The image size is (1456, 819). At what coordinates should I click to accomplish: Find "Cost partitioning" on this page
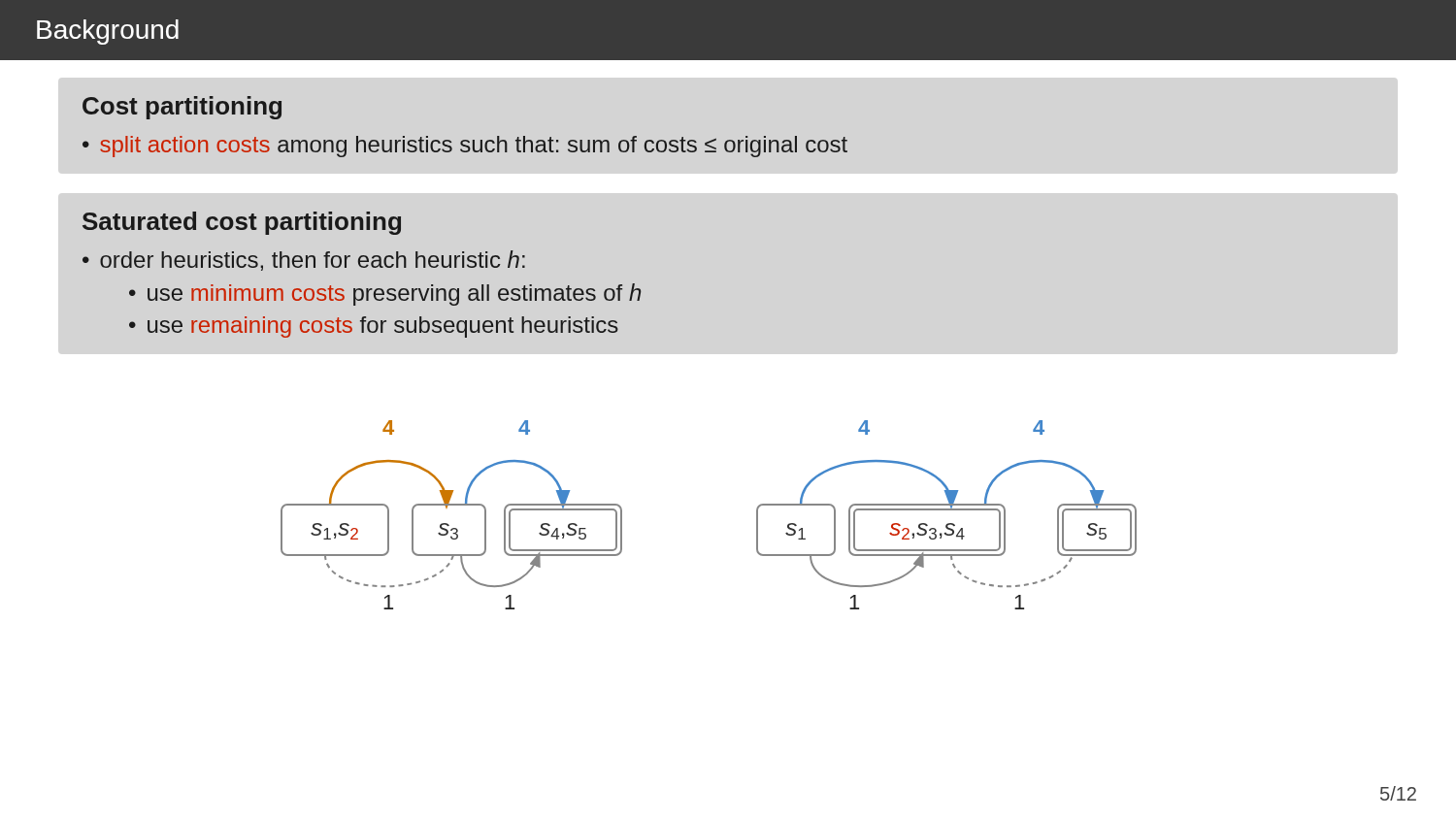[x=183, y=106]
